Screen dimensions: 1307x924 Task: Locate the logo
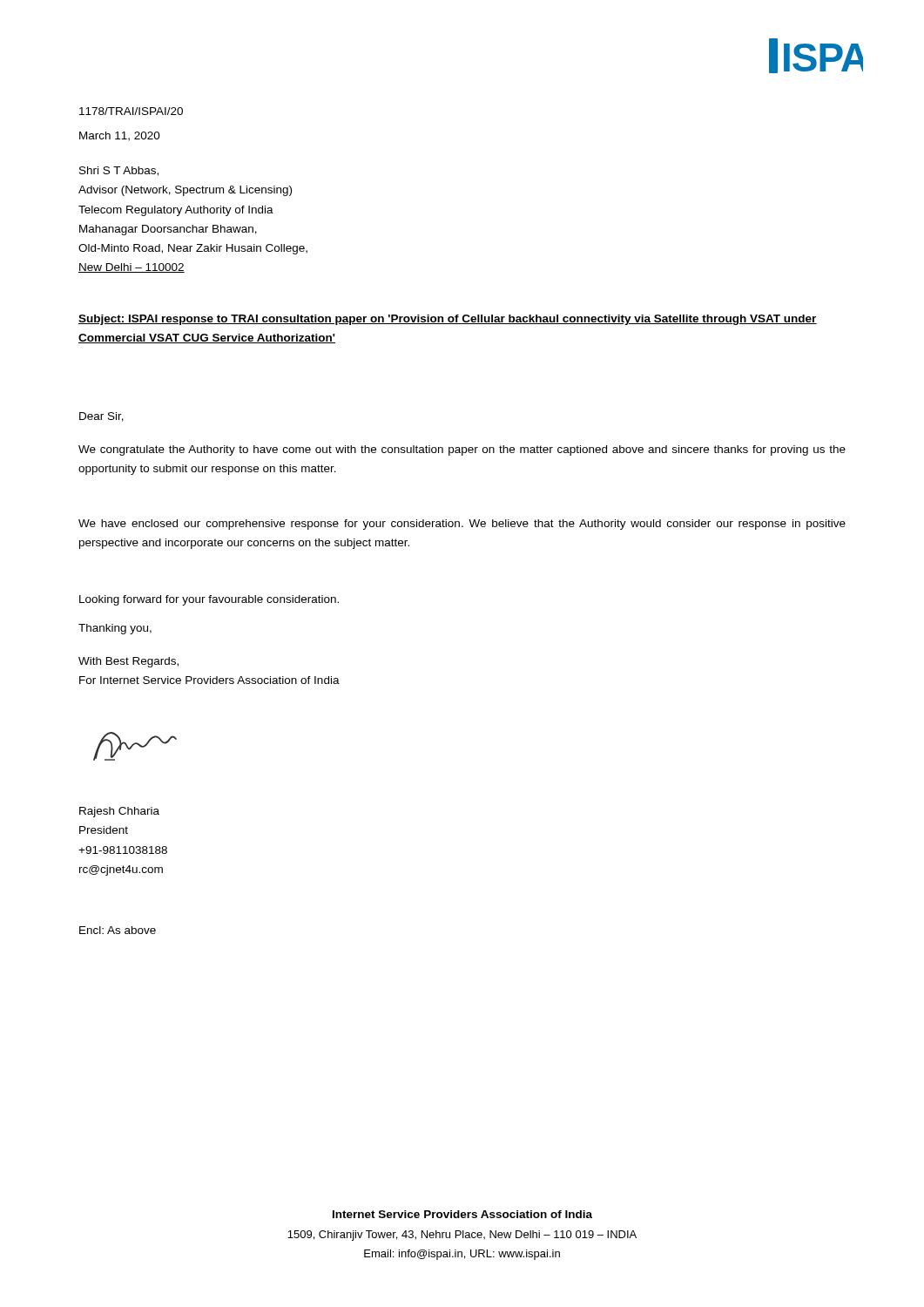click(815, 56)
